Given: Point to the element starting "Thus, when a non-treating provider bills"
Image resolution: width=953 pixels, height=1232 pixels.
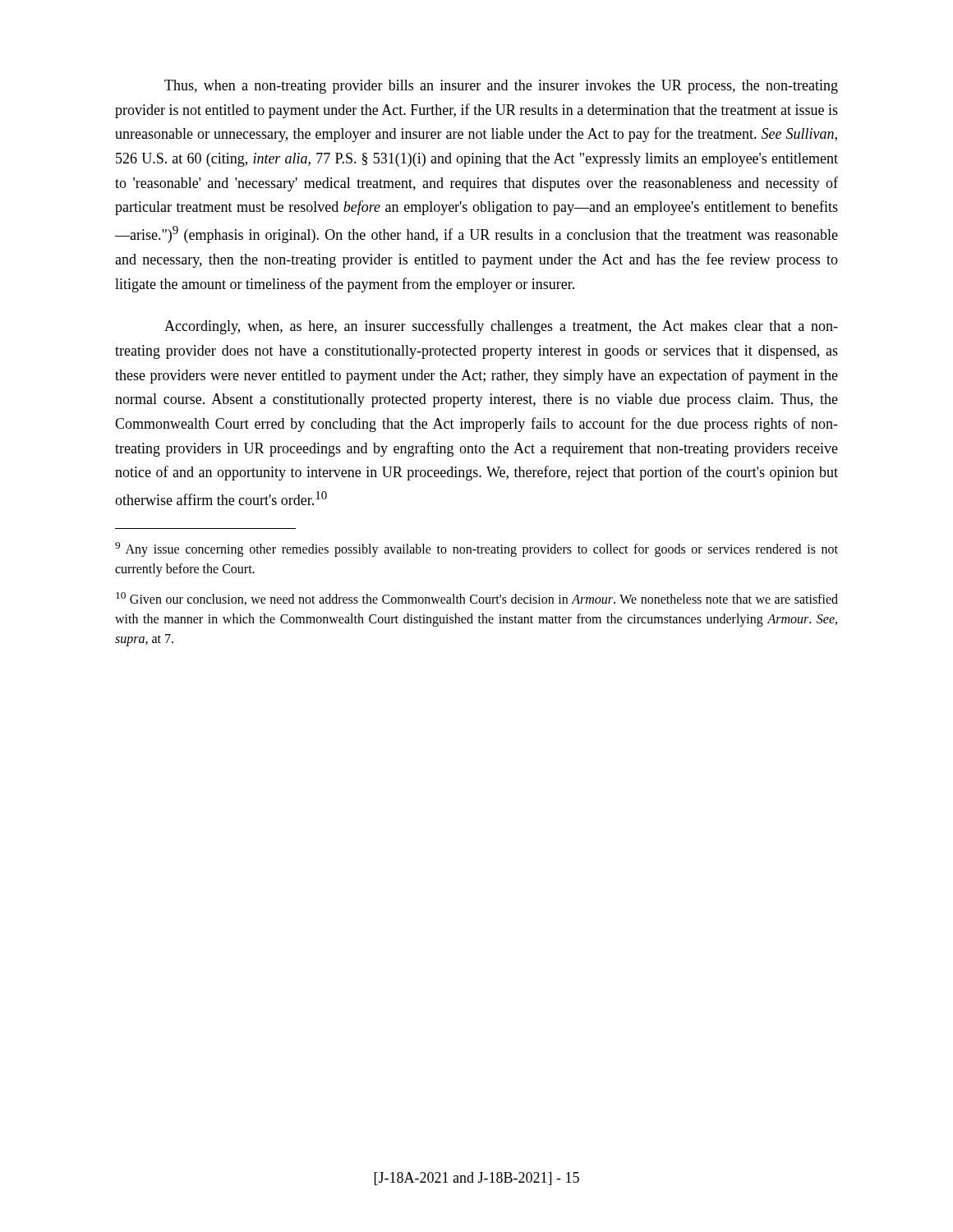Looking at the screenshot, I should point(476,185).
